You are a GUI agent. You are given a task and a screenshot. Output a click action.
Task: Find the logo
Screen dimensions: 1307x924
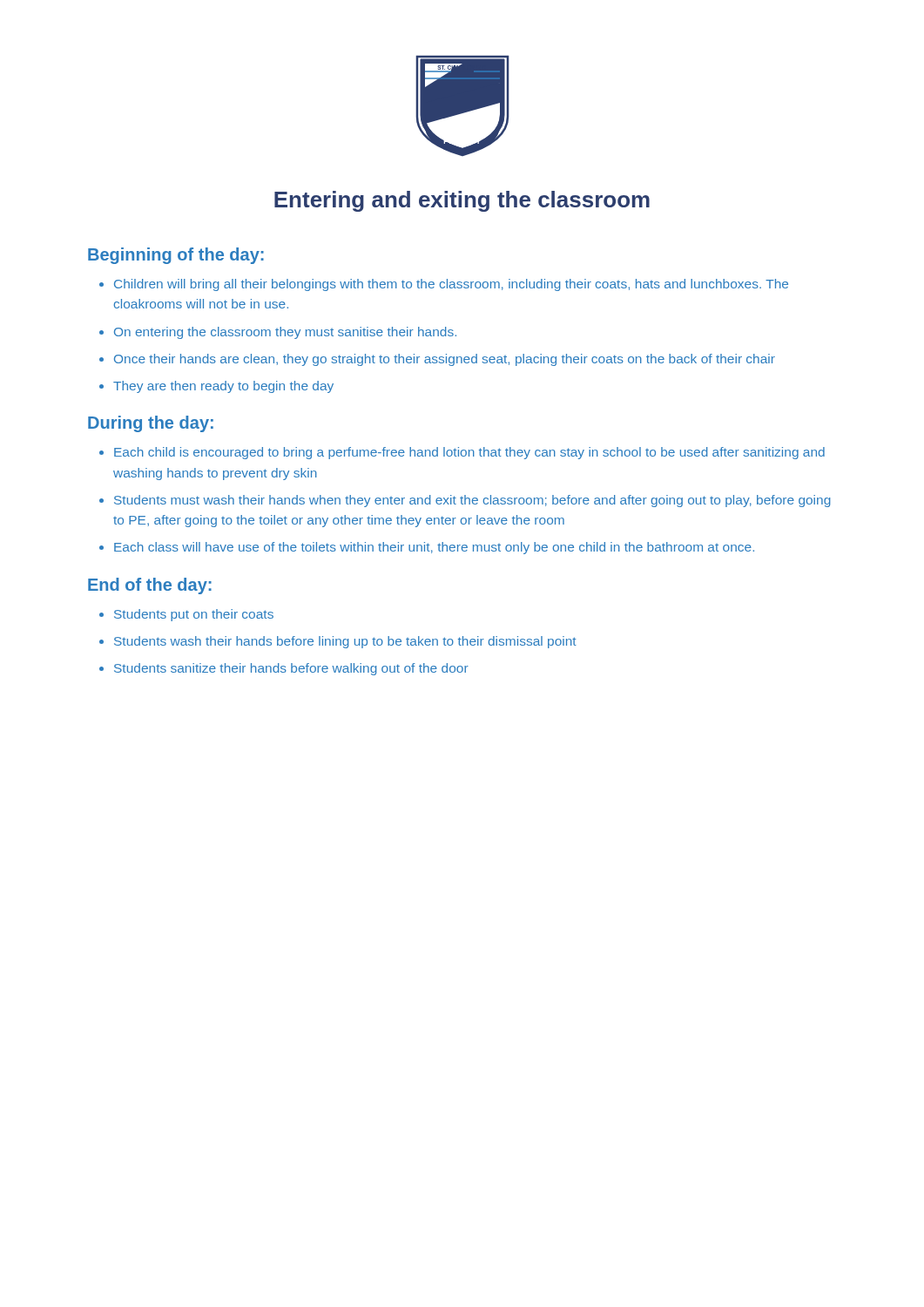pos(462,106)
